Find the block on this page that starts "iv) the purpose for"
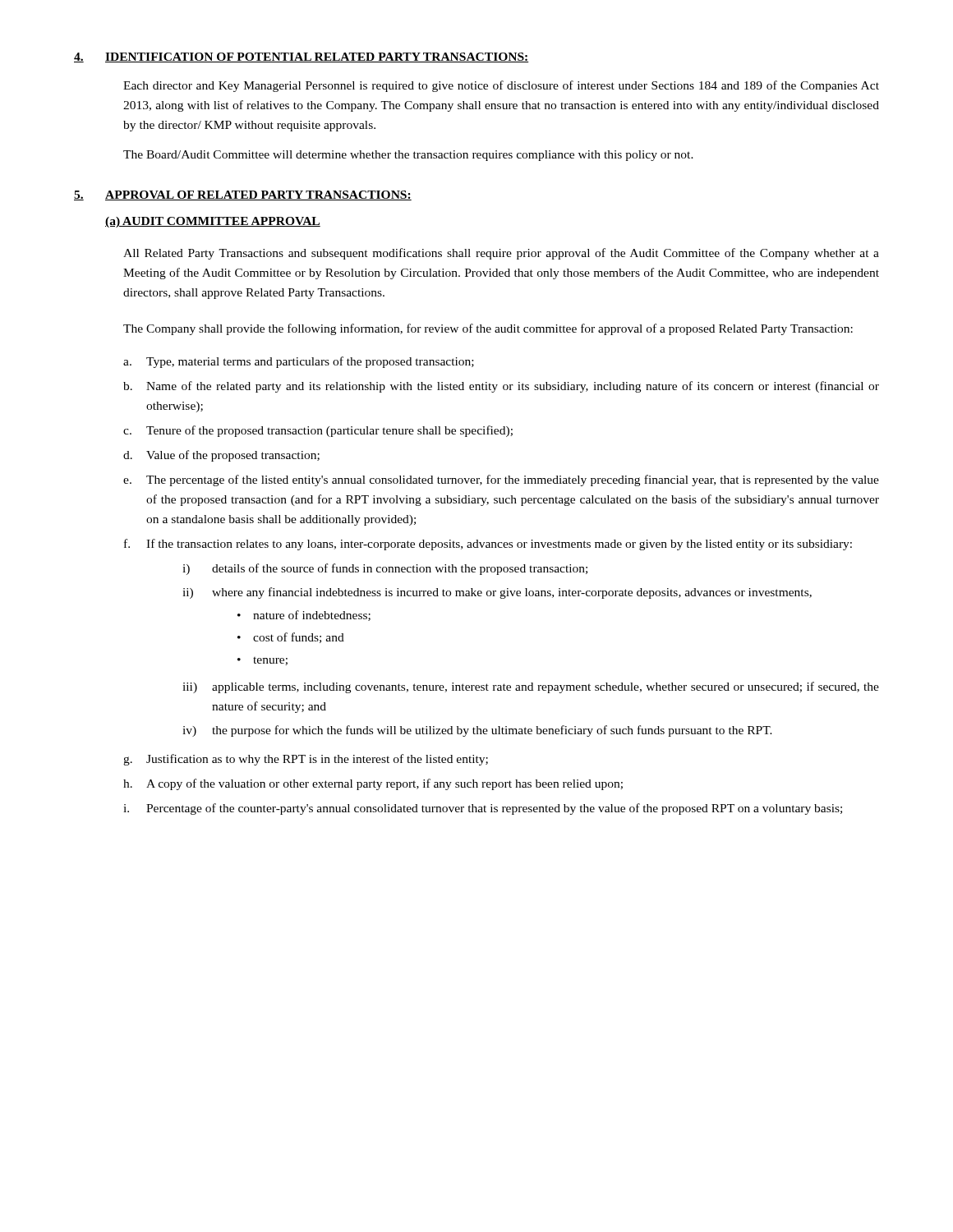Screen dimensions: 1232x953 click(531, 730)
